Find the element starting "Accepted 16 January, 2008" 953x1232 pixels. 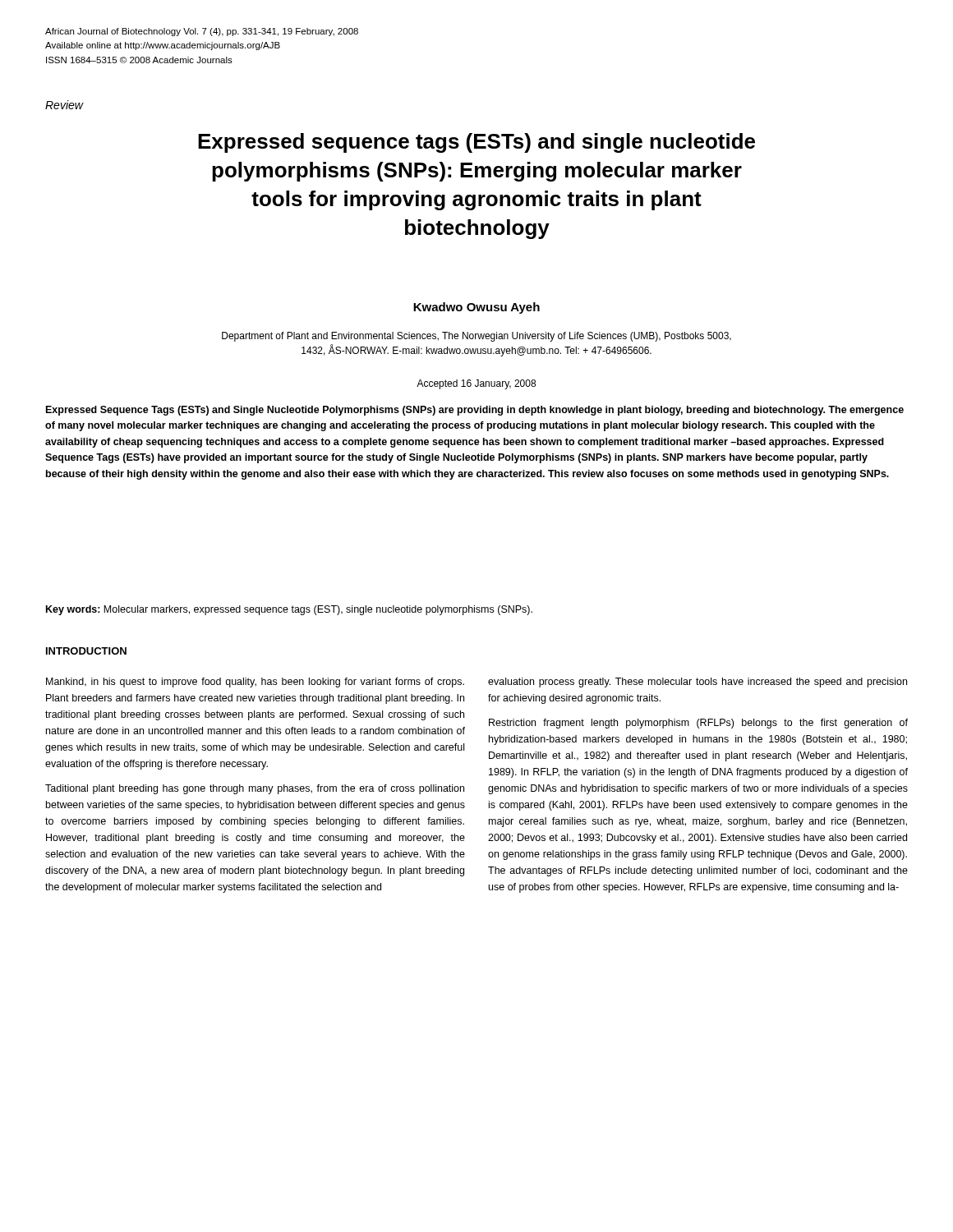(x=476, y=384)
